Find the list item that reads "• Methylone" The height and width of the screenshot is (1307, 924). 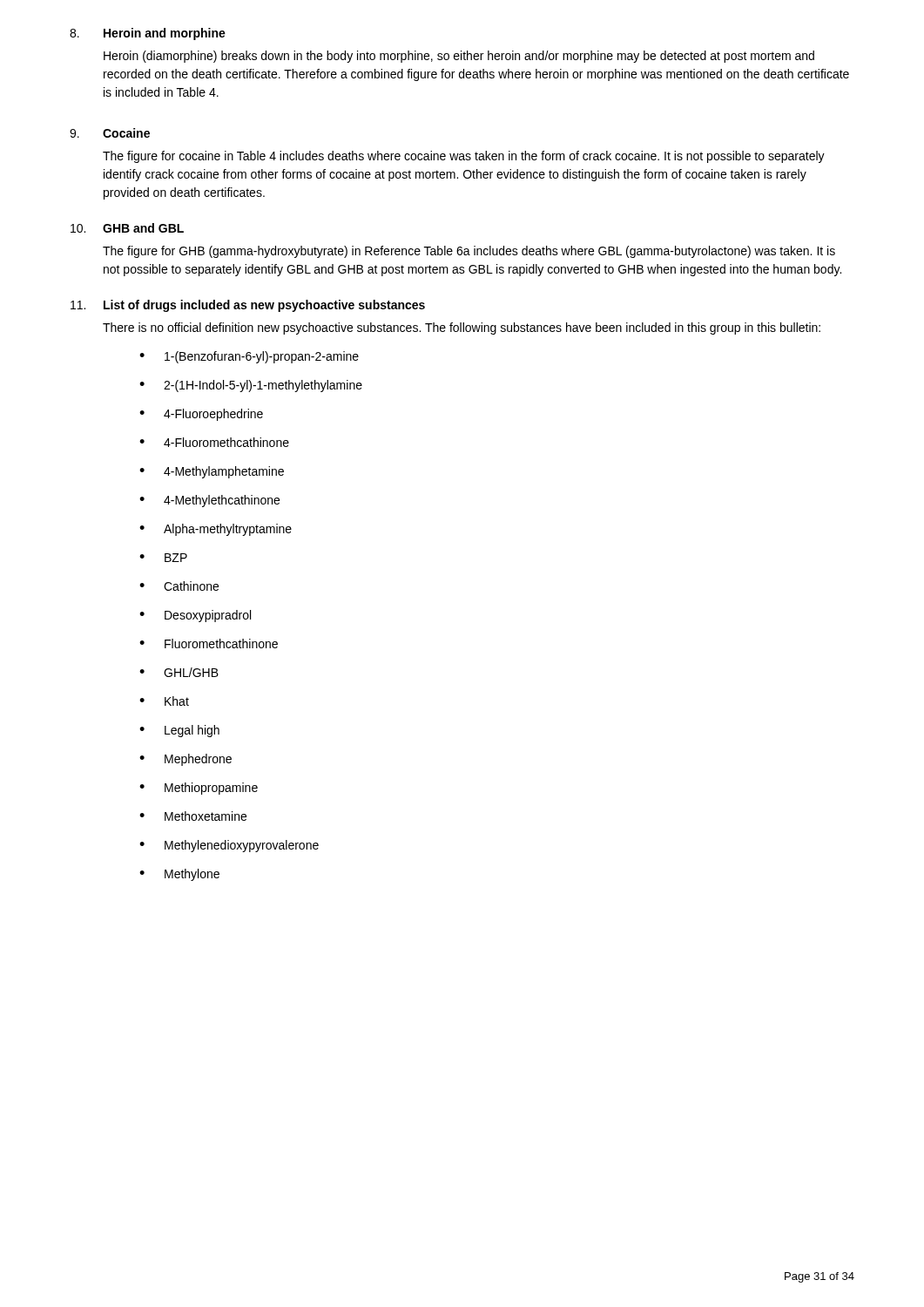tap(180, 874)
